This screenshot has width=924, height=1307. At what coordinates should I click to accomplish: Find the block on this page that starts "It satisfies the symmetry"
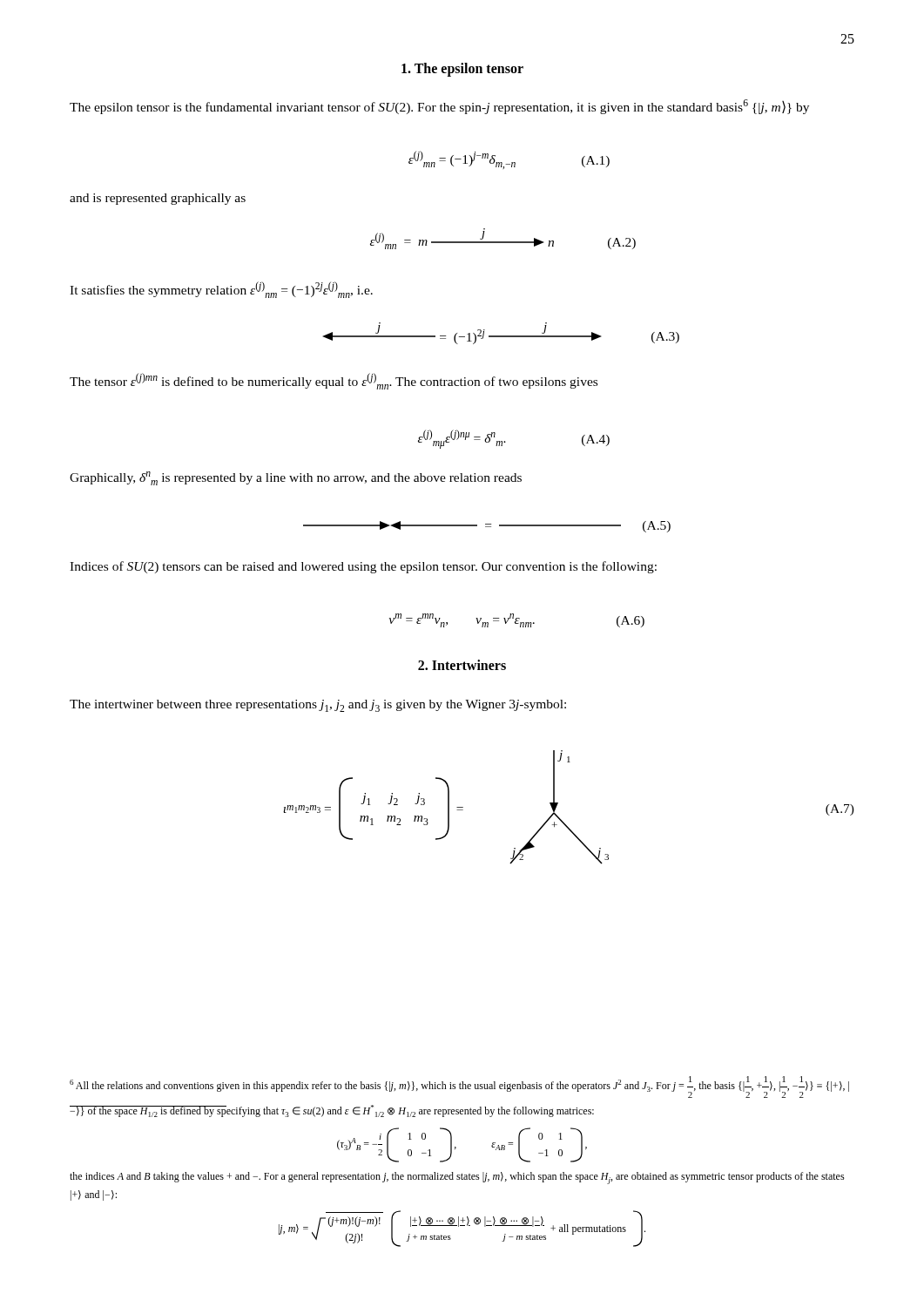pos(222,291)
